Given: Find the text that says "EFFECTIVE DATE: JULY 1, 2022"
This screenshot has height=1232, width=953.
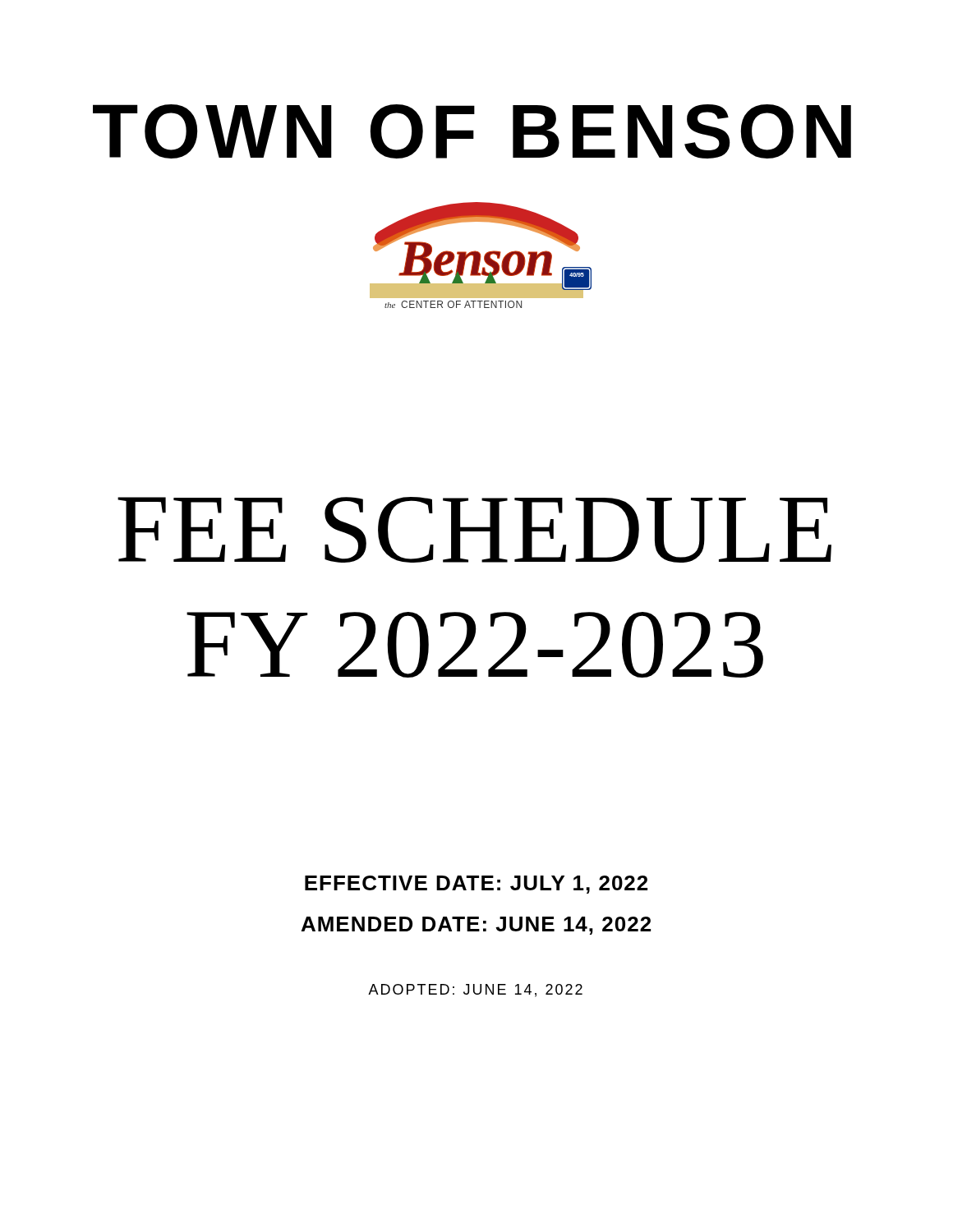Looking at the screenshot, I should pyautogui.click(x=476, y=883).
